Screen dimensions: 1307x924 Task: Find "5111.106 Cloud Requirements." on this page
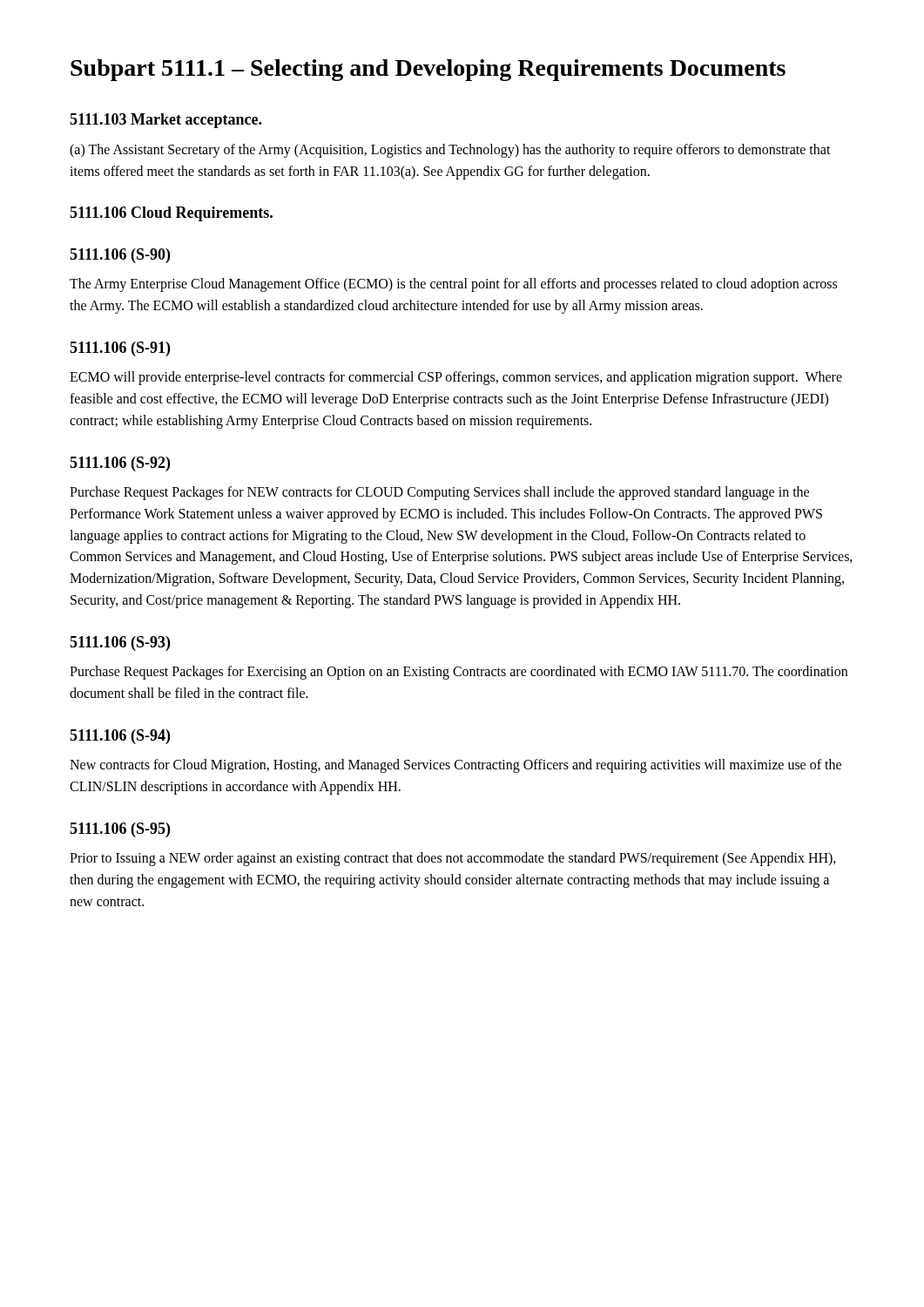(x=171, y=214)
